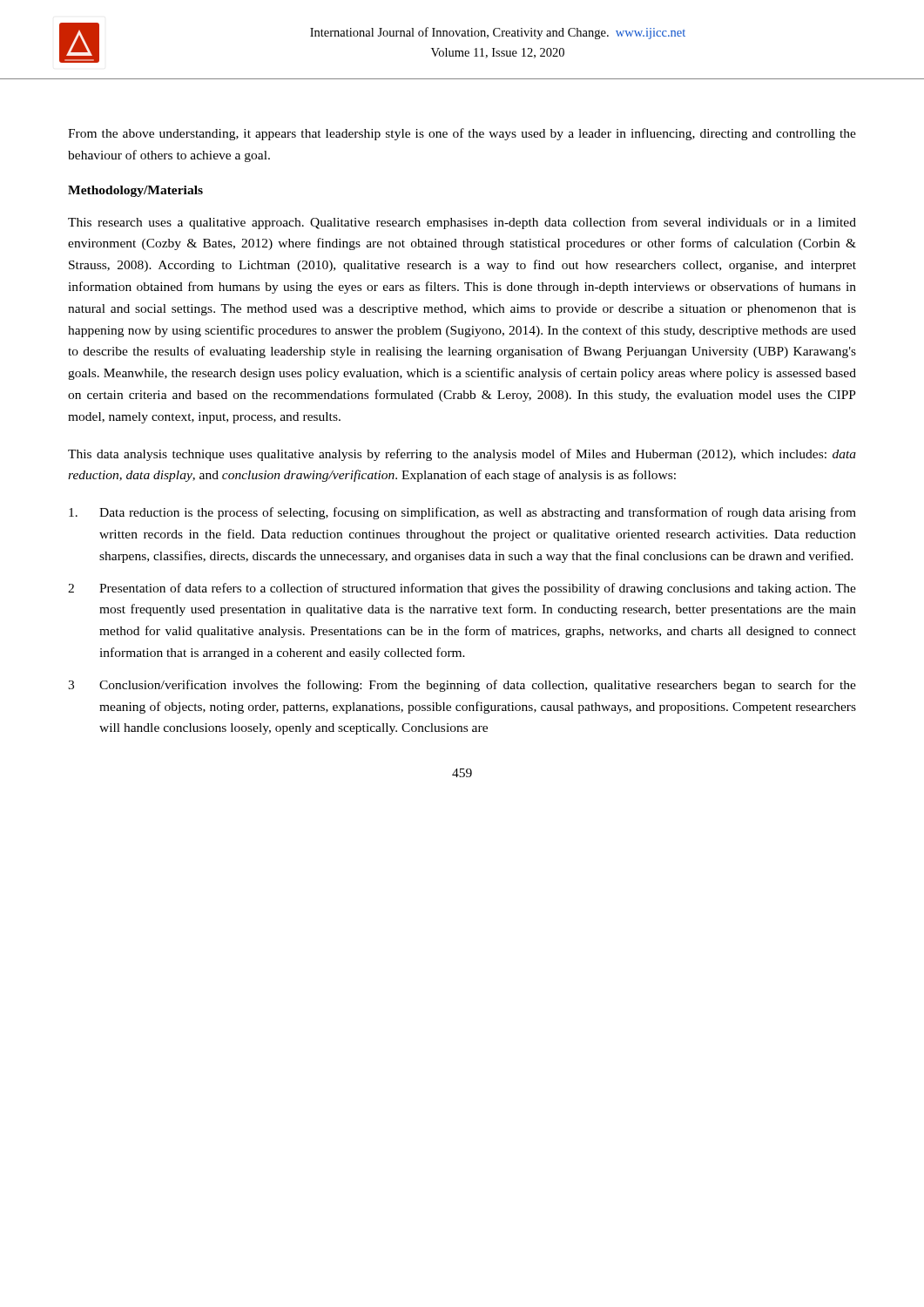Point to the block beginning "2 Presentation of data refers to a collection"
This screenshot has width=924, height=1307.
[x=462, y=620]
